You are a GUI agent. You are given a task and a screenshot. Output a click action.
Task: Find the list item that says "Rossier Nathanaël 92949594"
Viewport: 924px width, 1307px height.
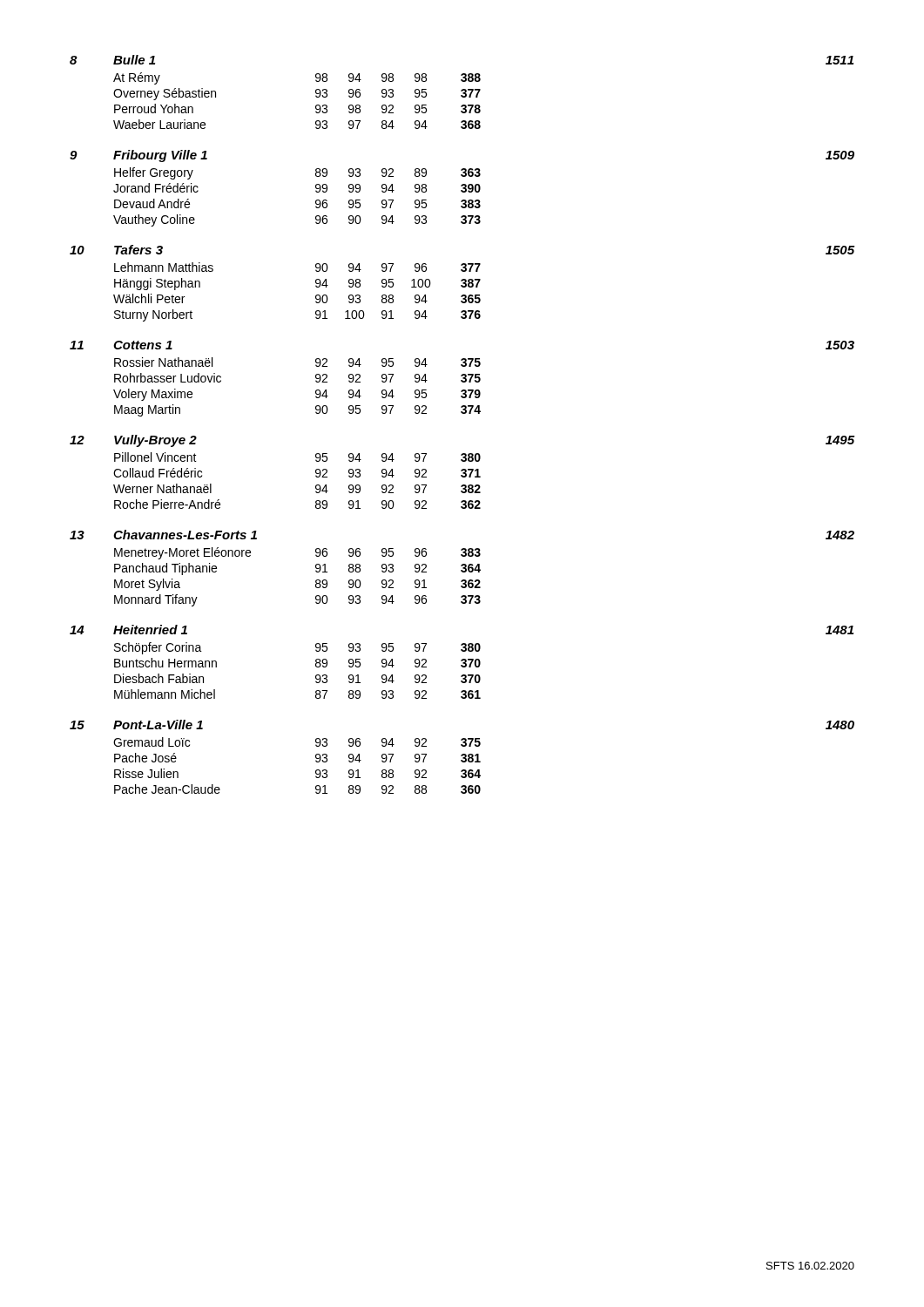point(162,362)
